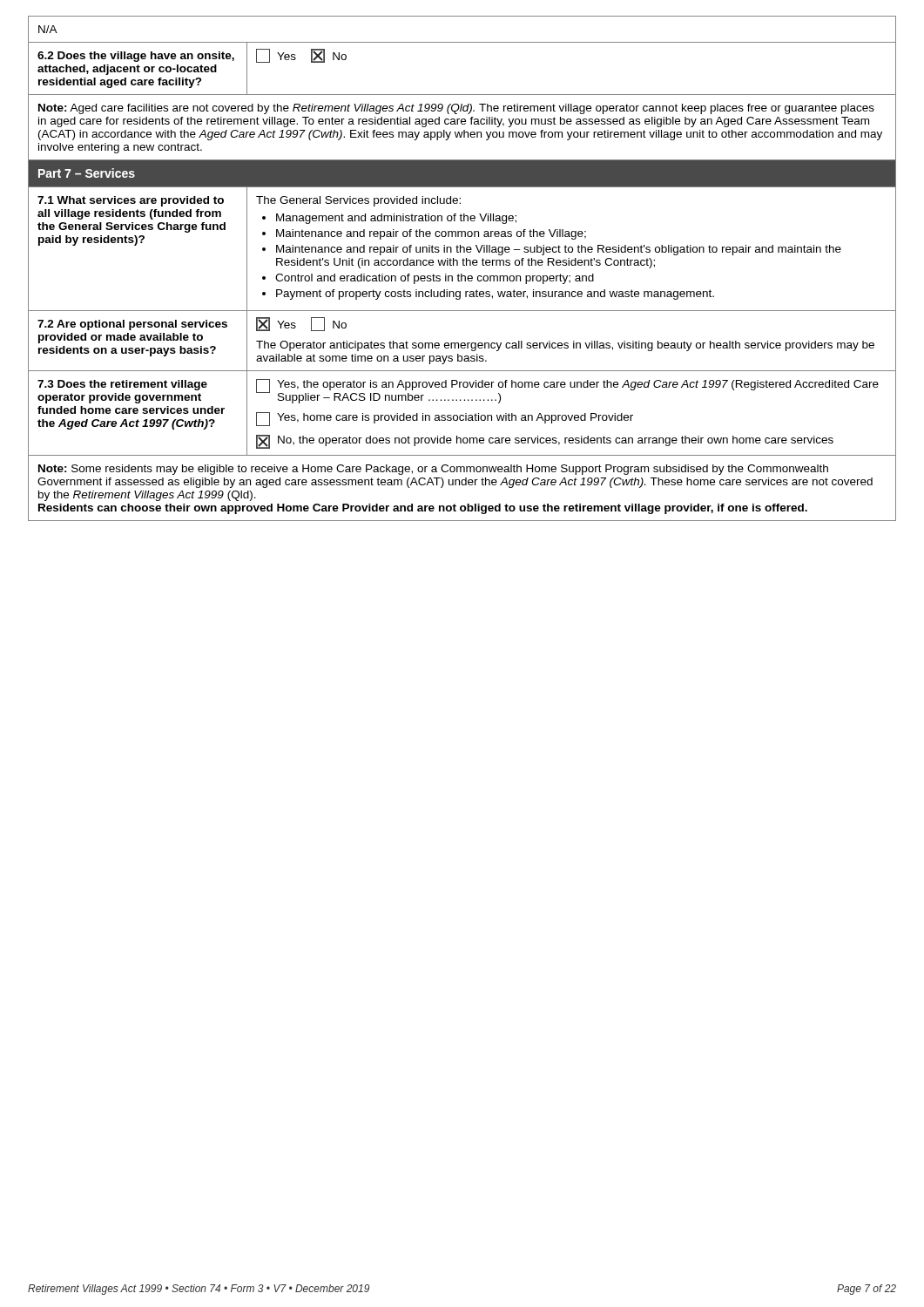Locate the block of text that opens with "Note: Aged care facilities are not covered by"
This screenshot has height=1307, width=924.
click(460, 127)
